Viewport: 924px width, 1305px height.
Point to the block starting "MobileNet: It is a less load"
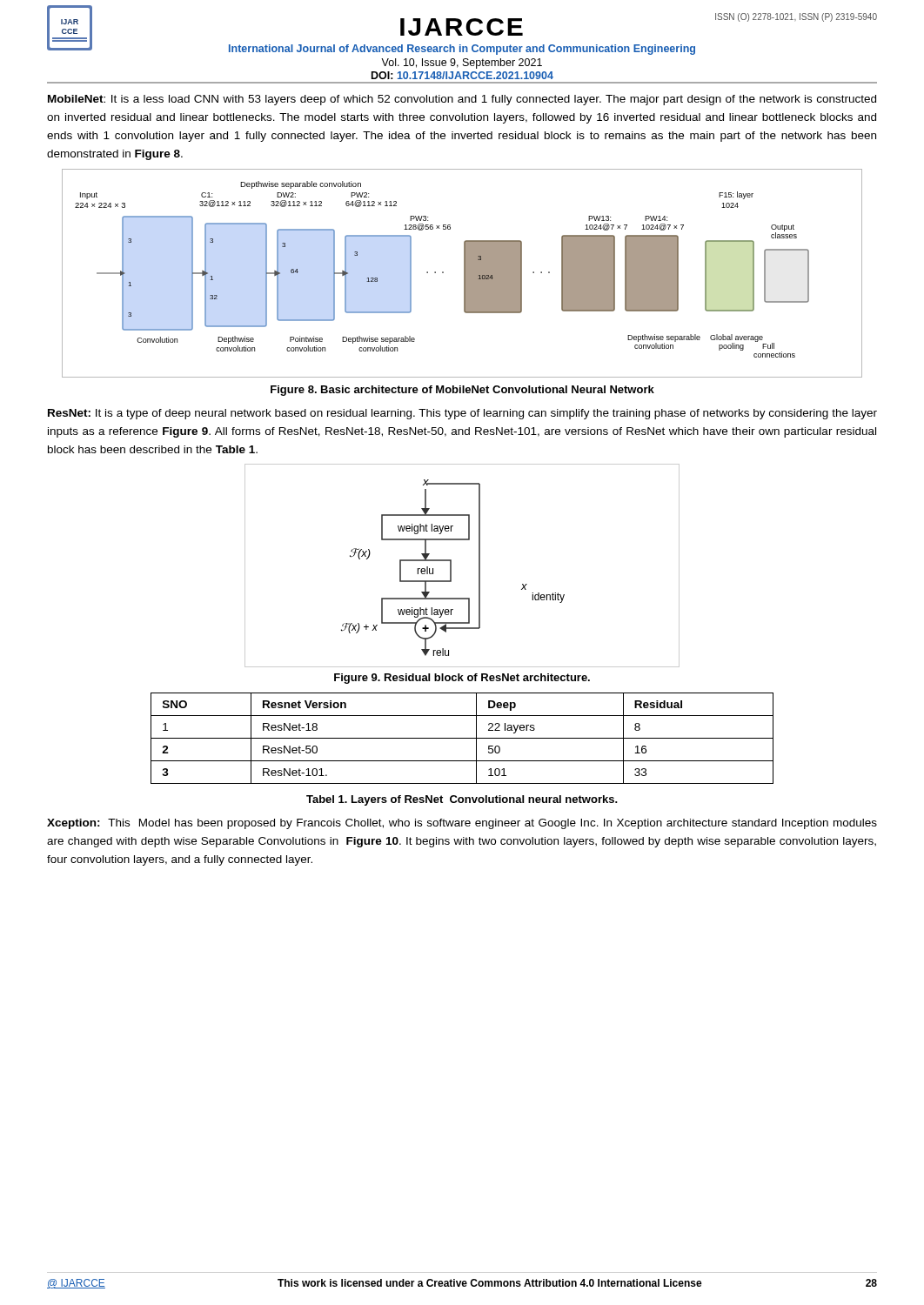coord(462,126)
